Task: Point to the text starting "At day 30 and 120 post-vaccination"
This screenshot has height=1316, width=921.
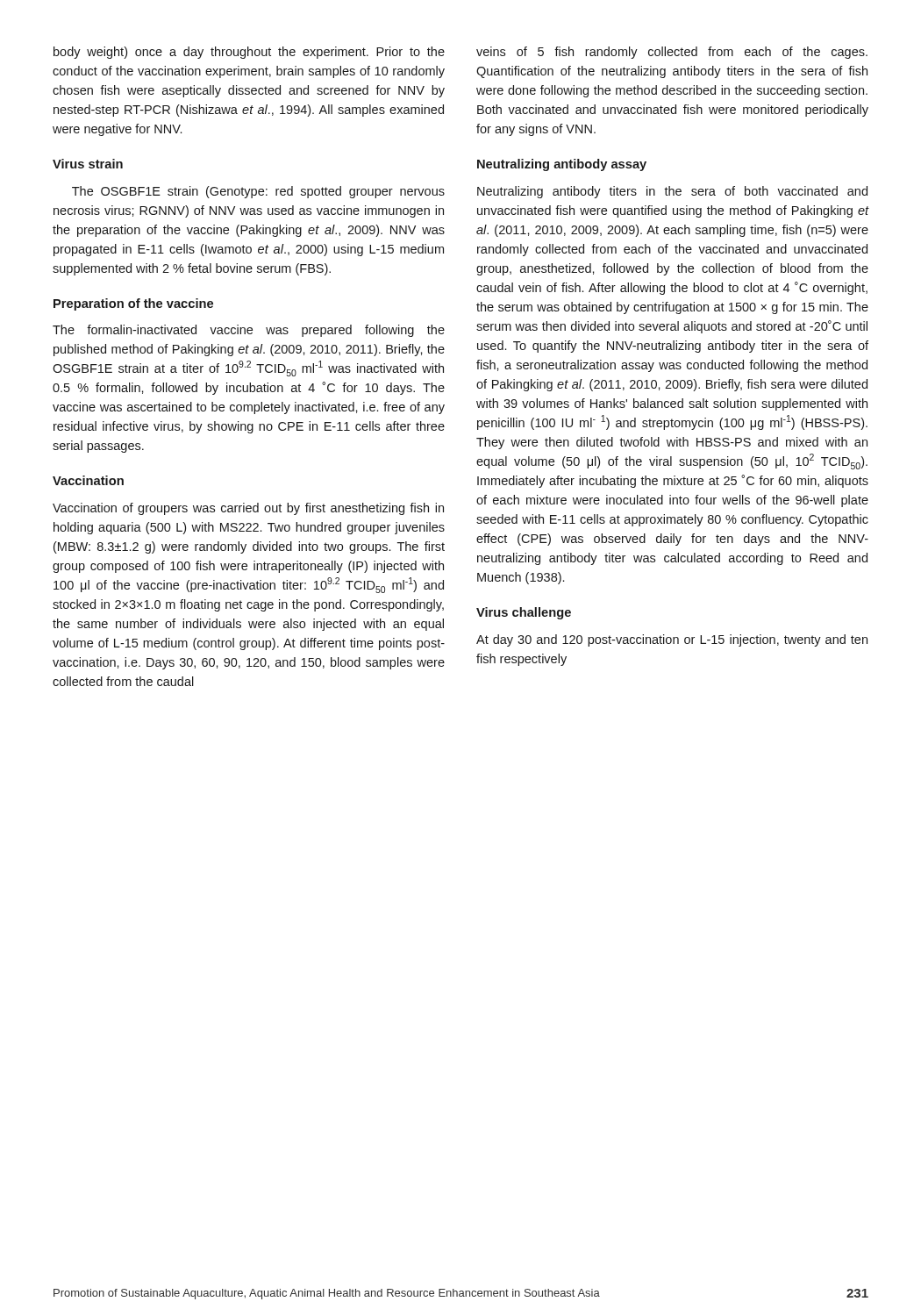Action: click(672, 649)
